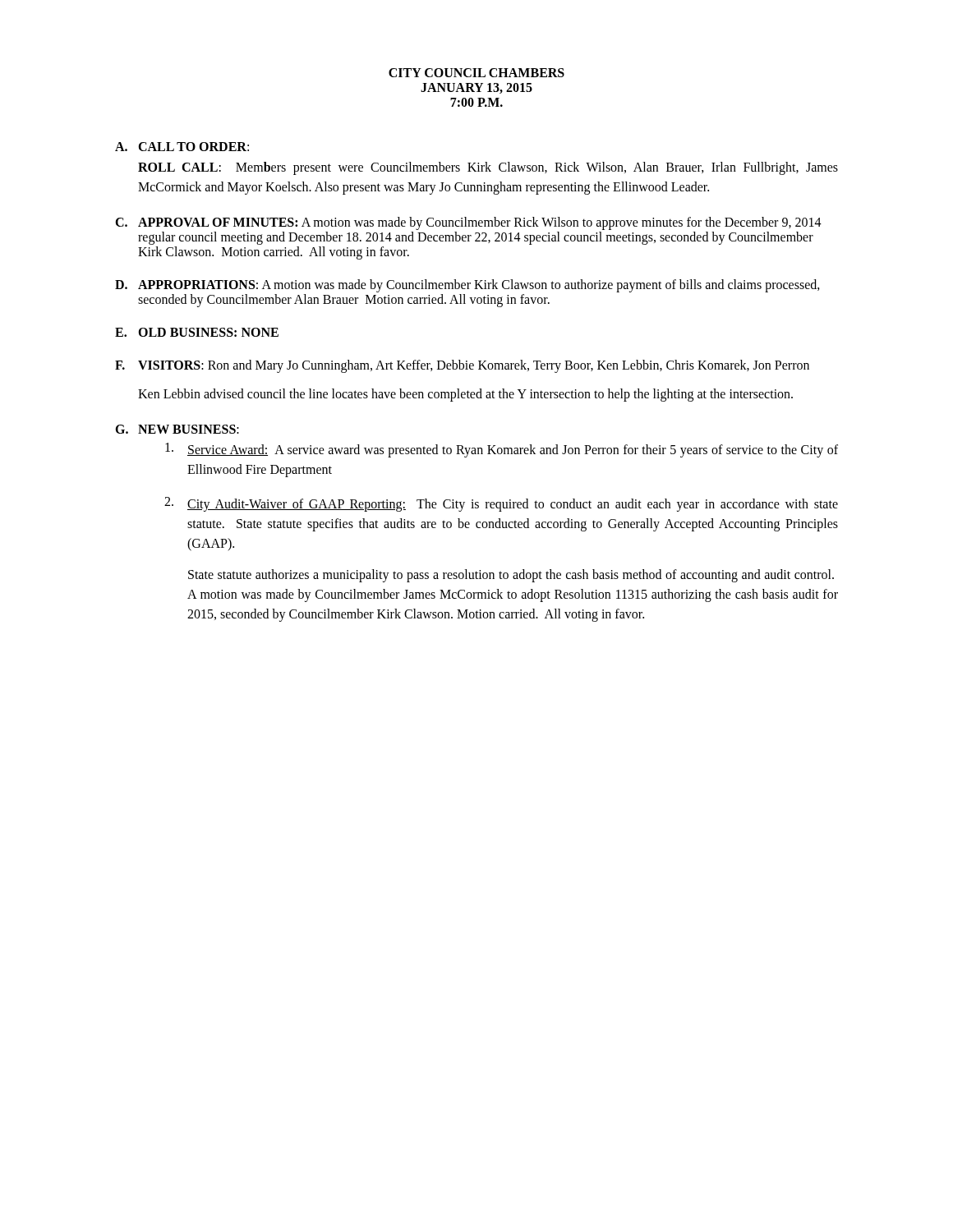Click on the list item with the text "Service Award: A service"
Viewport: 953px width, 1232px height.
pyautogui.click(x=501, y=460)
